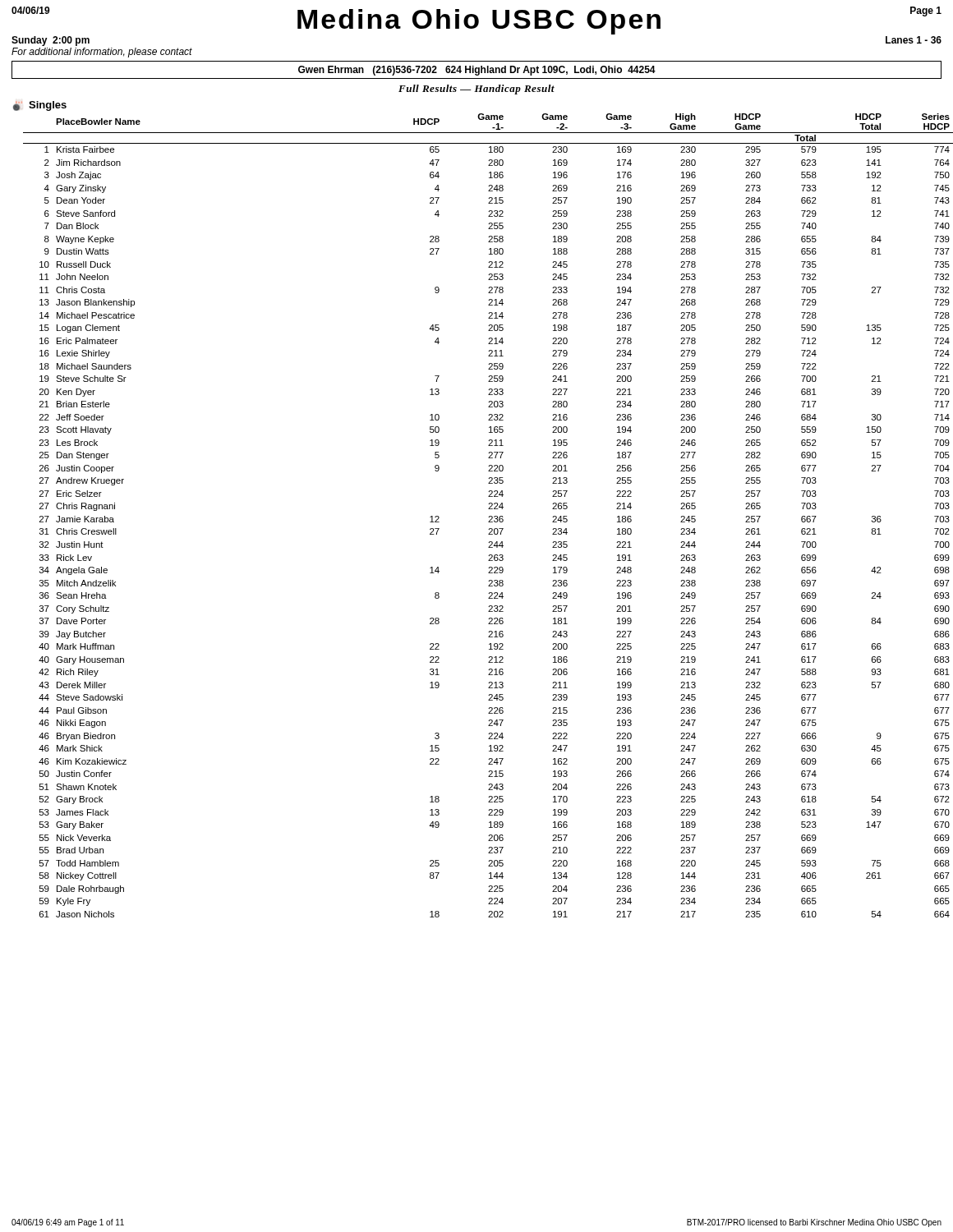The width and height of the screenshot is (953, 1232).
Task: Locate the text block that says "Sunday 2:00 pm For additional"
Action: pos(102,46)
